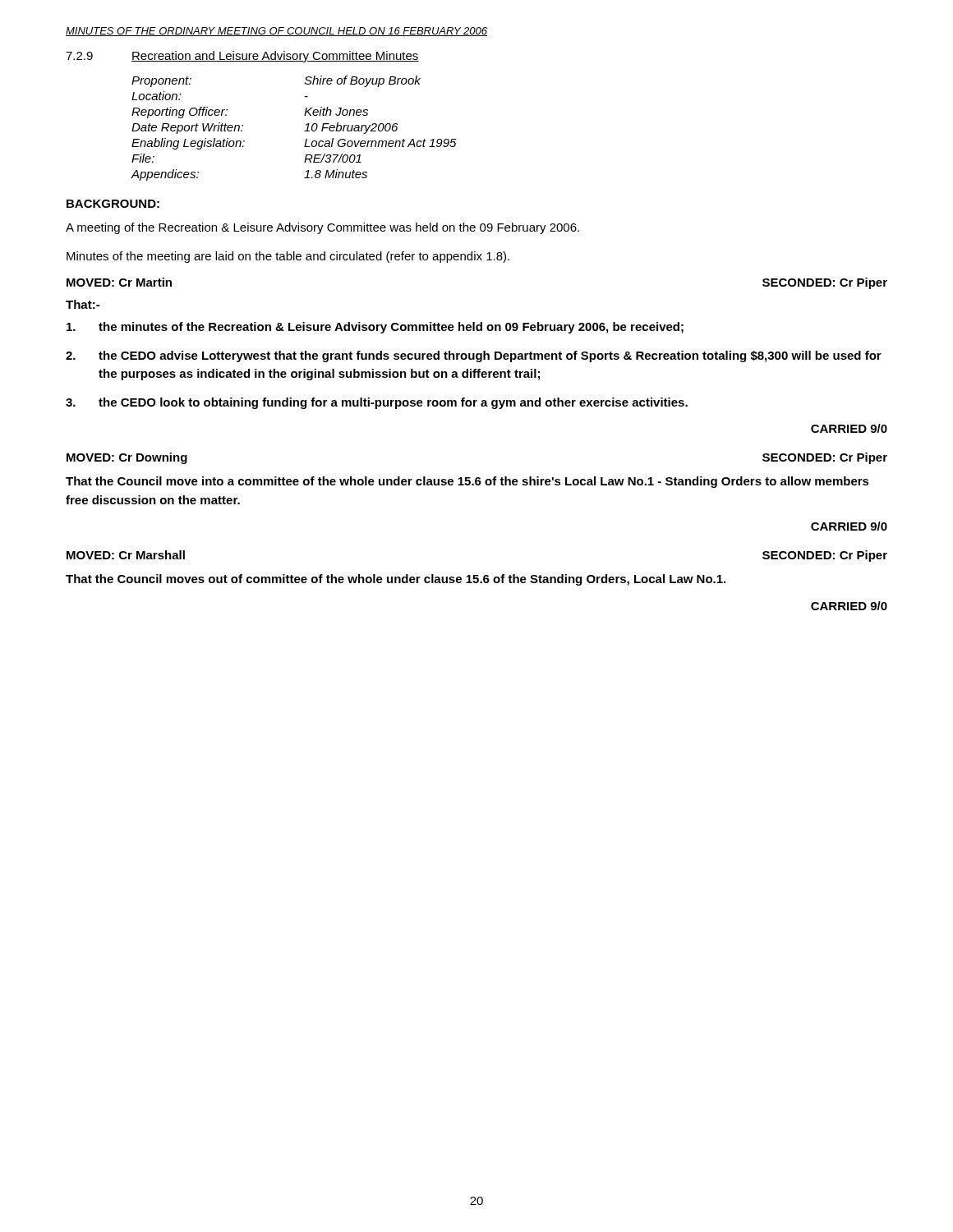Find the section header on this page that starts "7.2.9 Recreation and"

point(242,55)
